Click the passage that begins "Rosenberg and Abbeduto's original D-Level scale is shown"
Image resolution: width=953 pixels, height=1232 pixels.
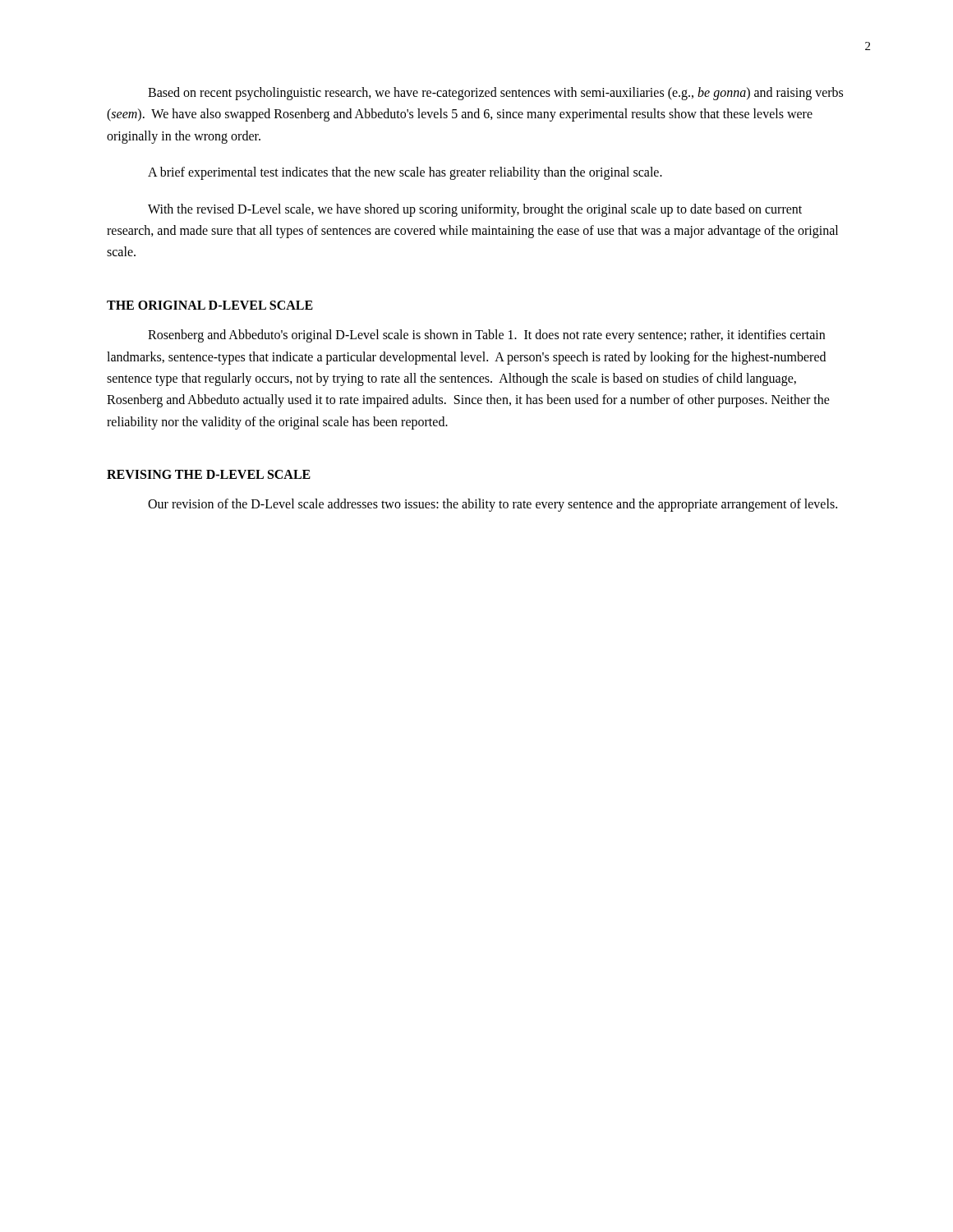[468, 378]
